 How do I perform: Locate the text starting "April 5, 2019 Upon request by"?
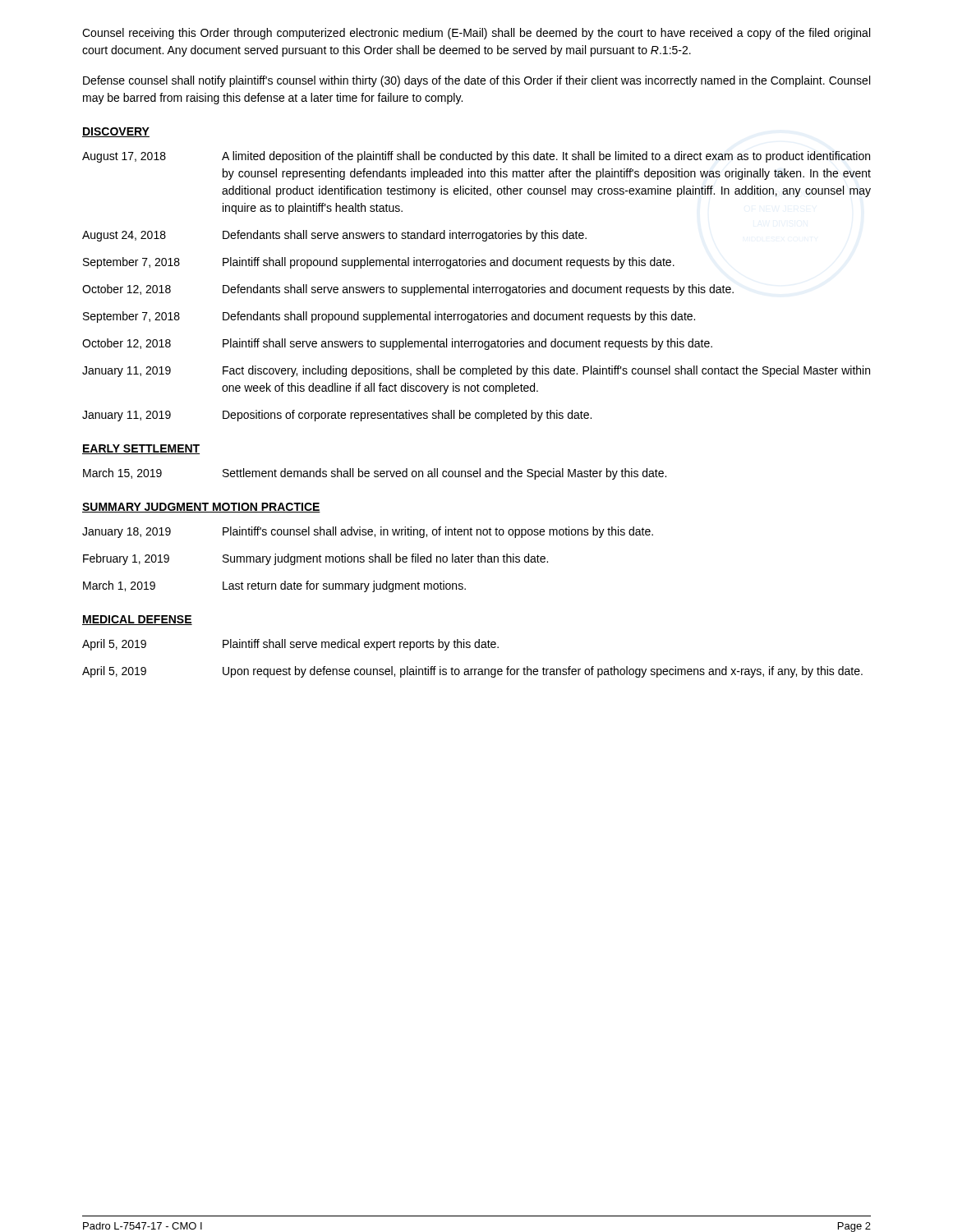click(476, 671)
